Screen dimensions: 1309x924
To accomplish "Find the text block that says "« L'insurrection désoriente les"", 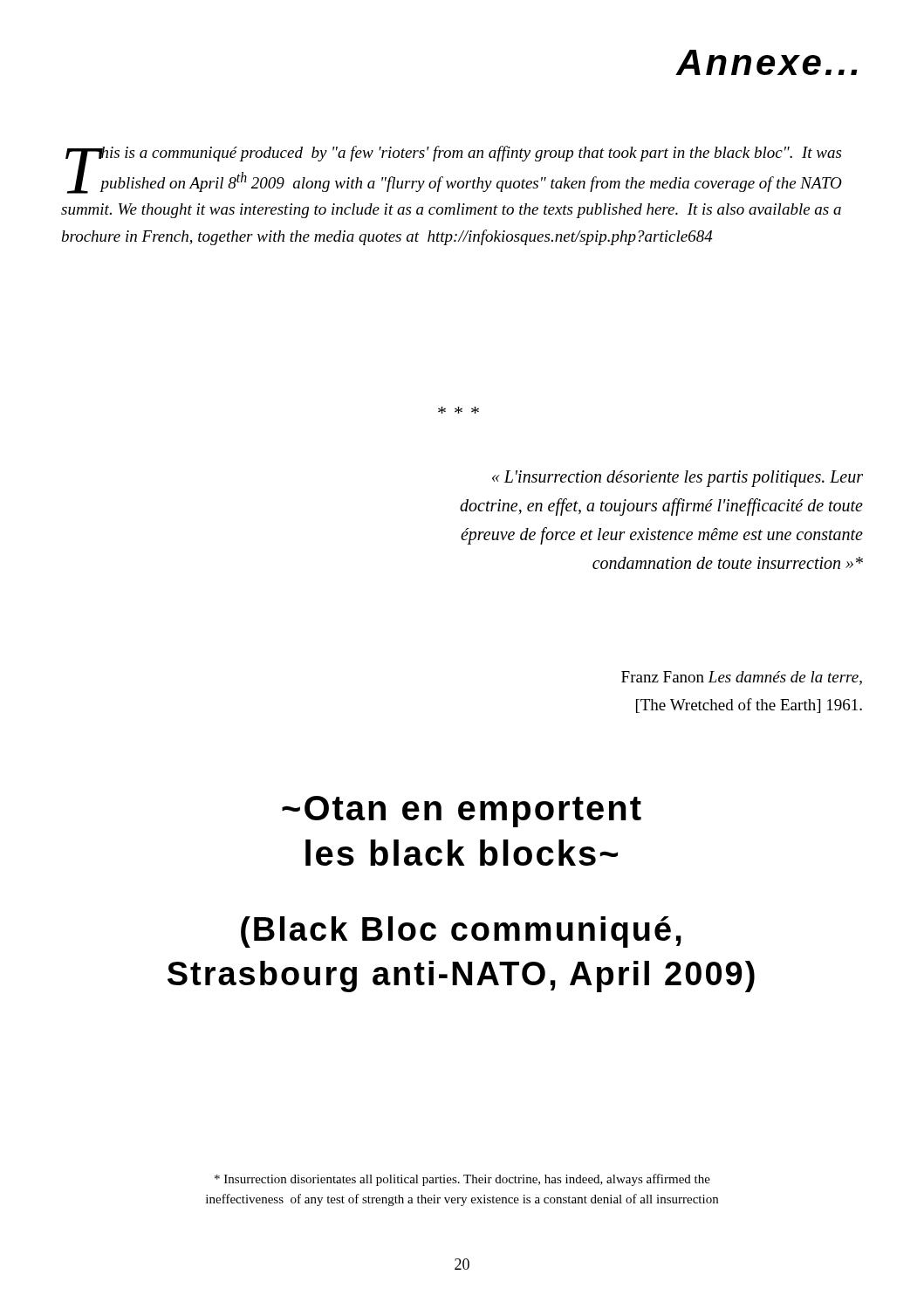I will pyautogui.click(x=661, y=520).
